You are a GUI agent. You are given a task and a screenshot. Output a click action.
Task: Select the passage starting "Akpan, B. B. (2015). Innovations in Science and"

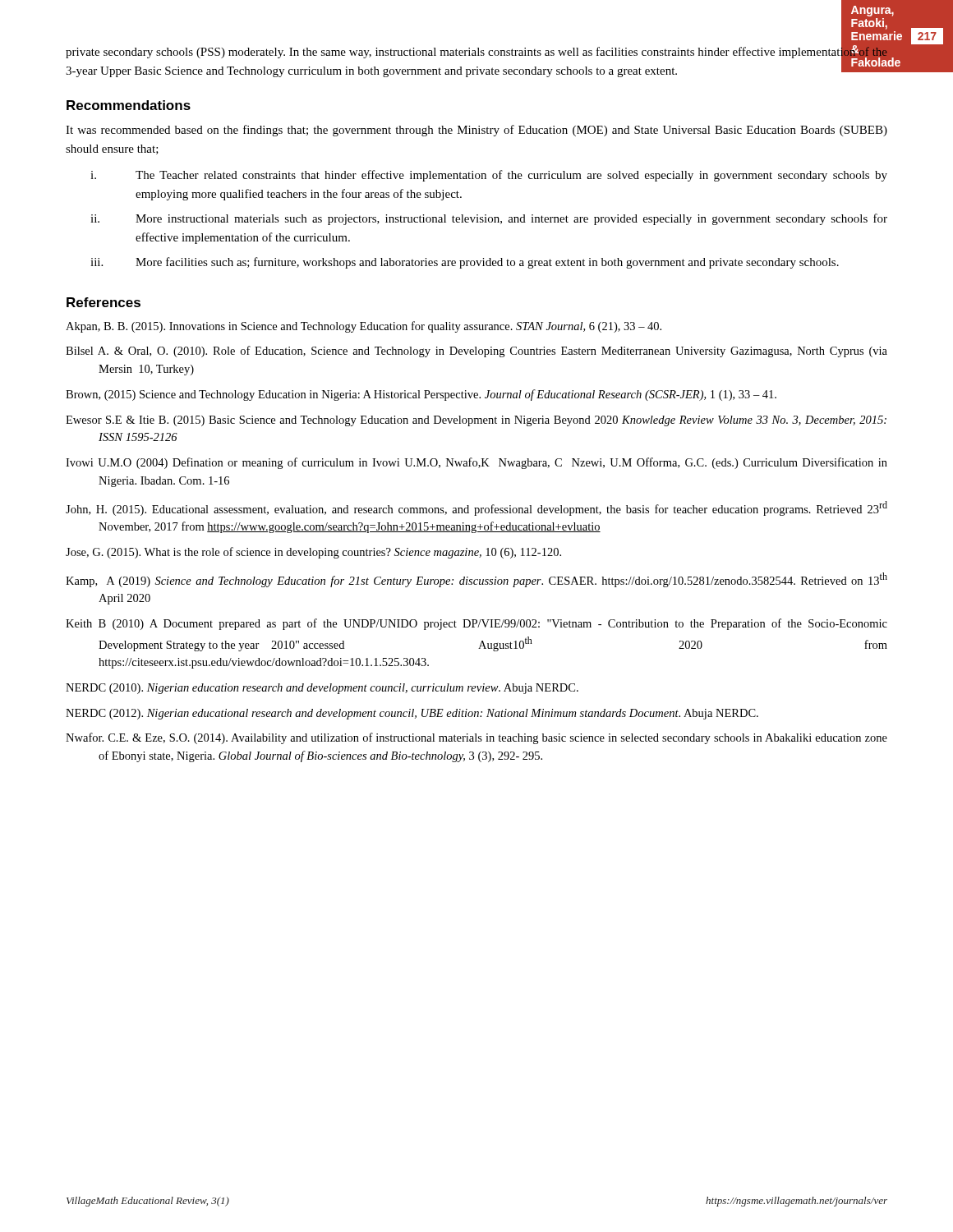364,326
